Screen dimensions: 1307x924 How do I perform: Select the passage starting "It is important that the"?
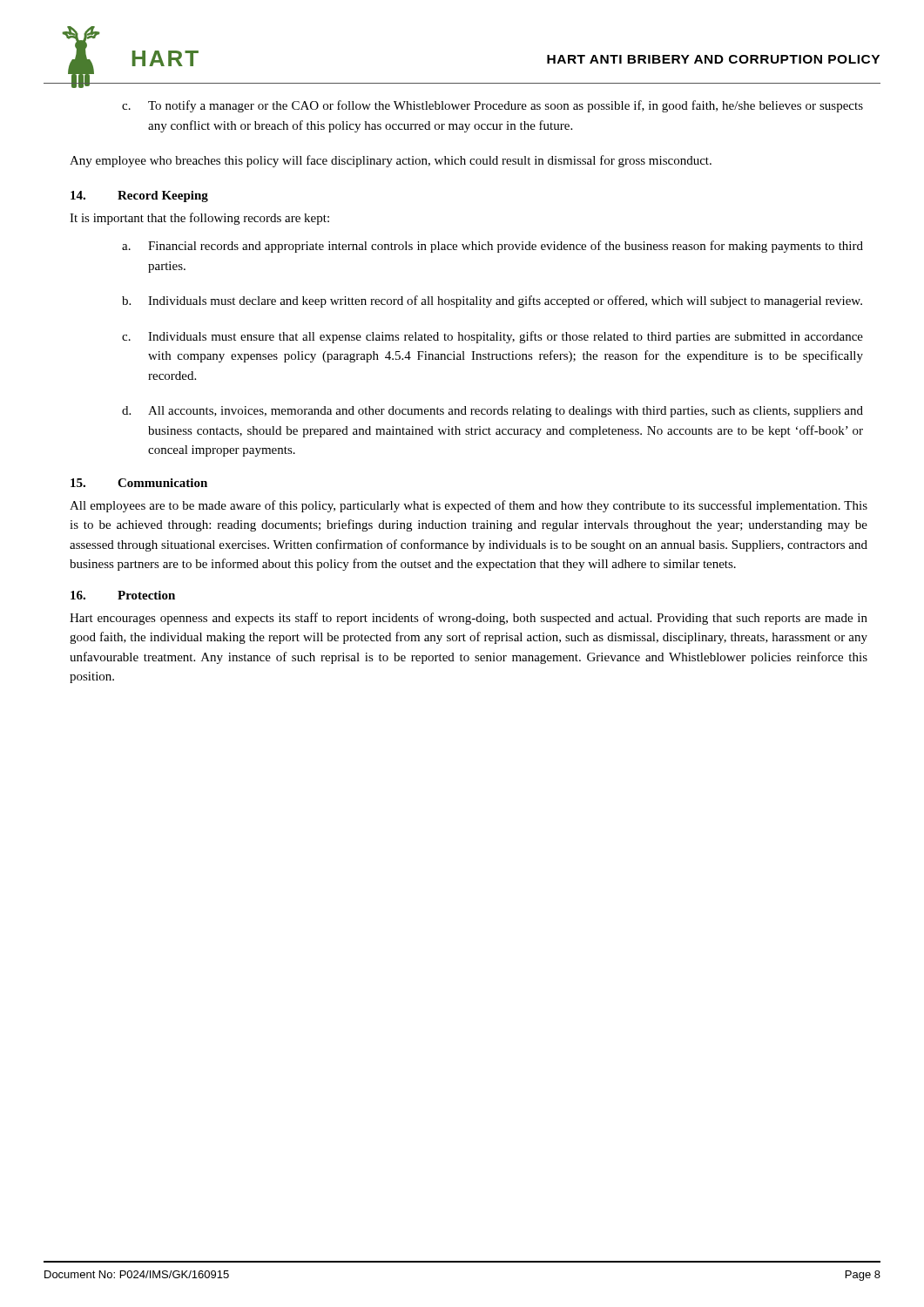click(200, 217)
